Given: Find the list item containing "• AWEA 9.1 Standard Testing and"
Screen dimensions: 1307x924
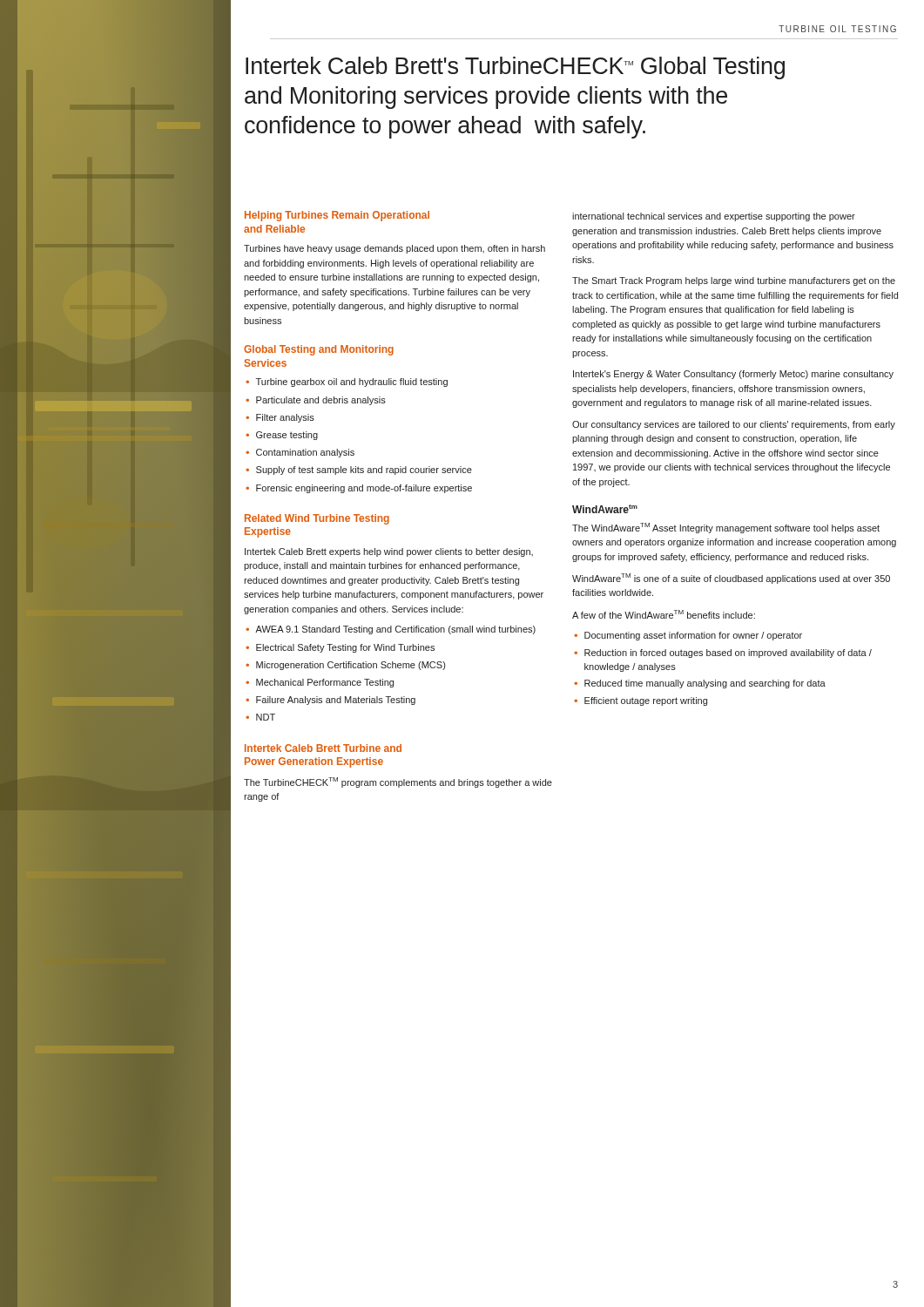Looking at the screenshot, I should click(399, 631).
